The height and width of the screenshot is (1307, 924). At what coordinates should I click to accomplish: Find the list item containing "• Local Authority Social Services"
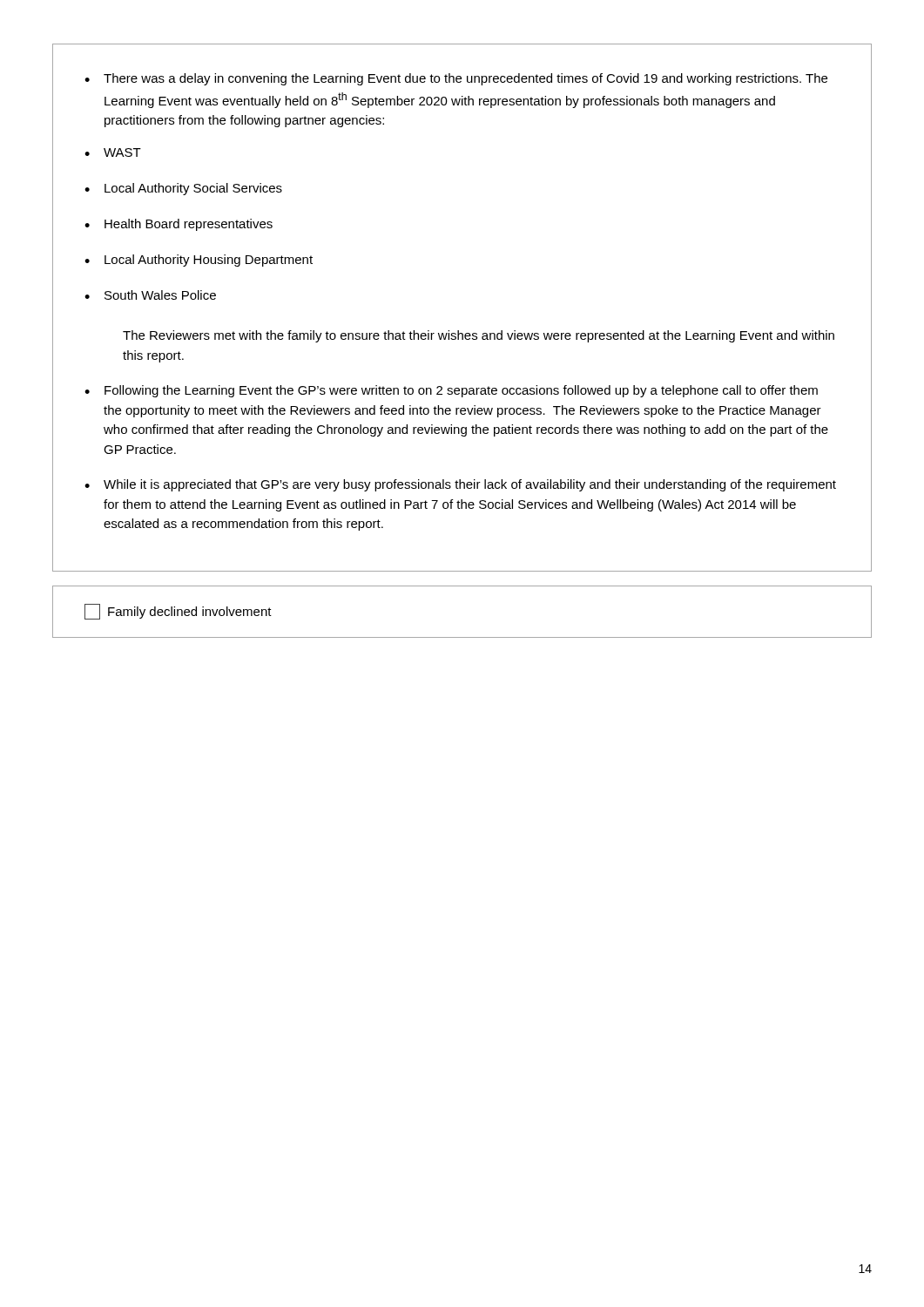[183, 189]
